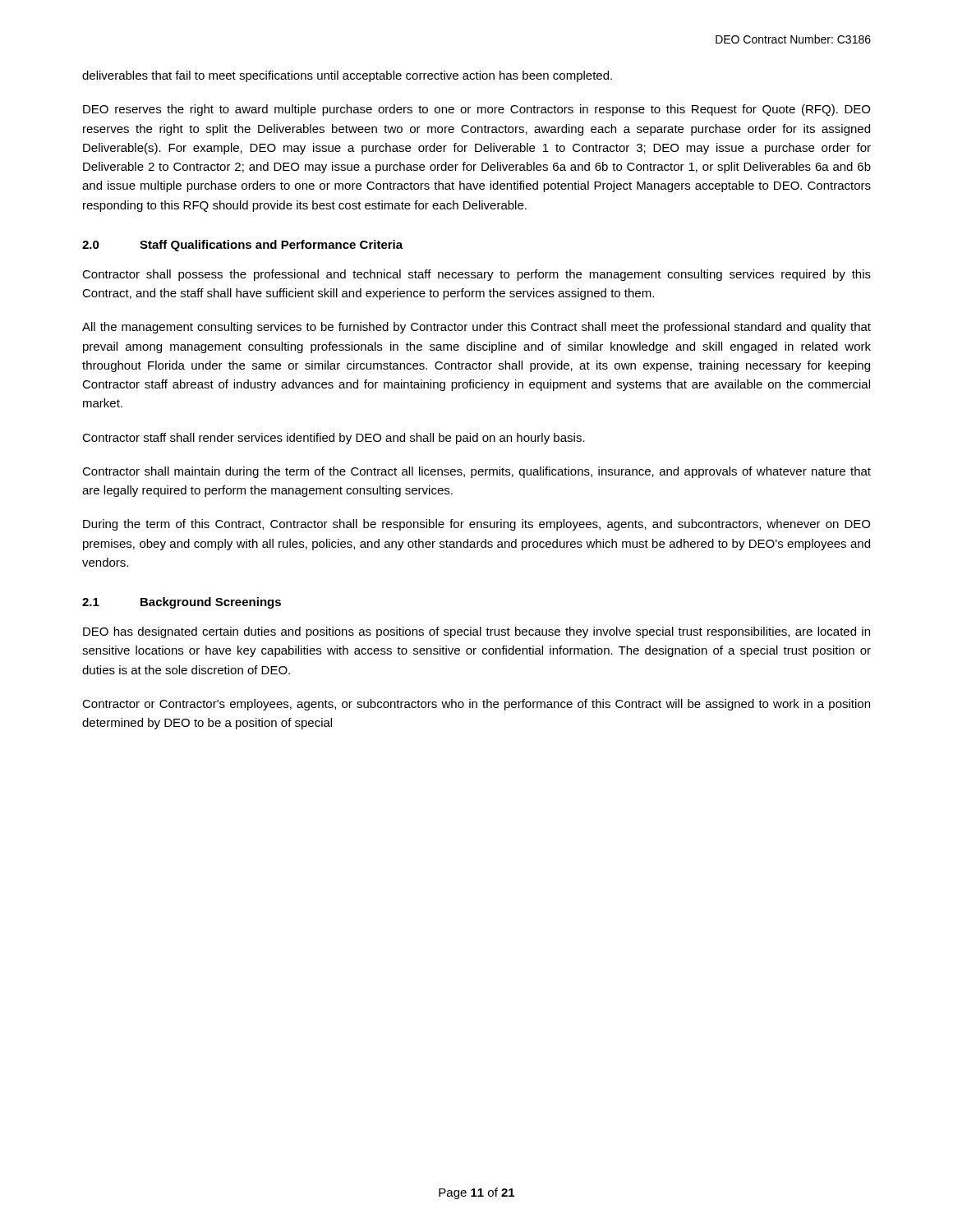Navigate to the region starting "All the management consulting services"
953x1232 pixels.
point(476,365)
